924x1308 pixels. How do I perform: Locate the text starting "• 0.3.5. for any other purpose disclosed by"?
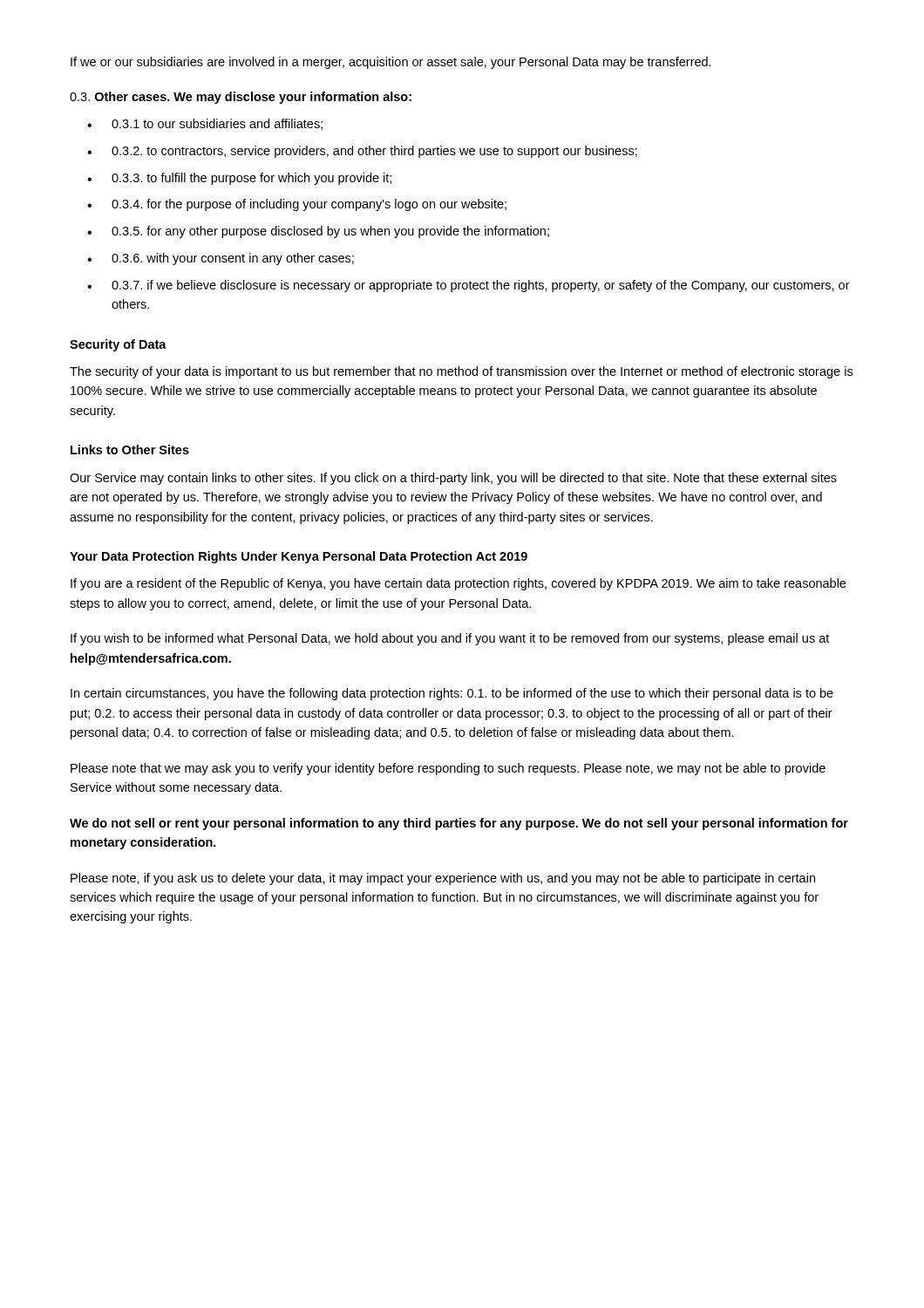tap(471, 233)
